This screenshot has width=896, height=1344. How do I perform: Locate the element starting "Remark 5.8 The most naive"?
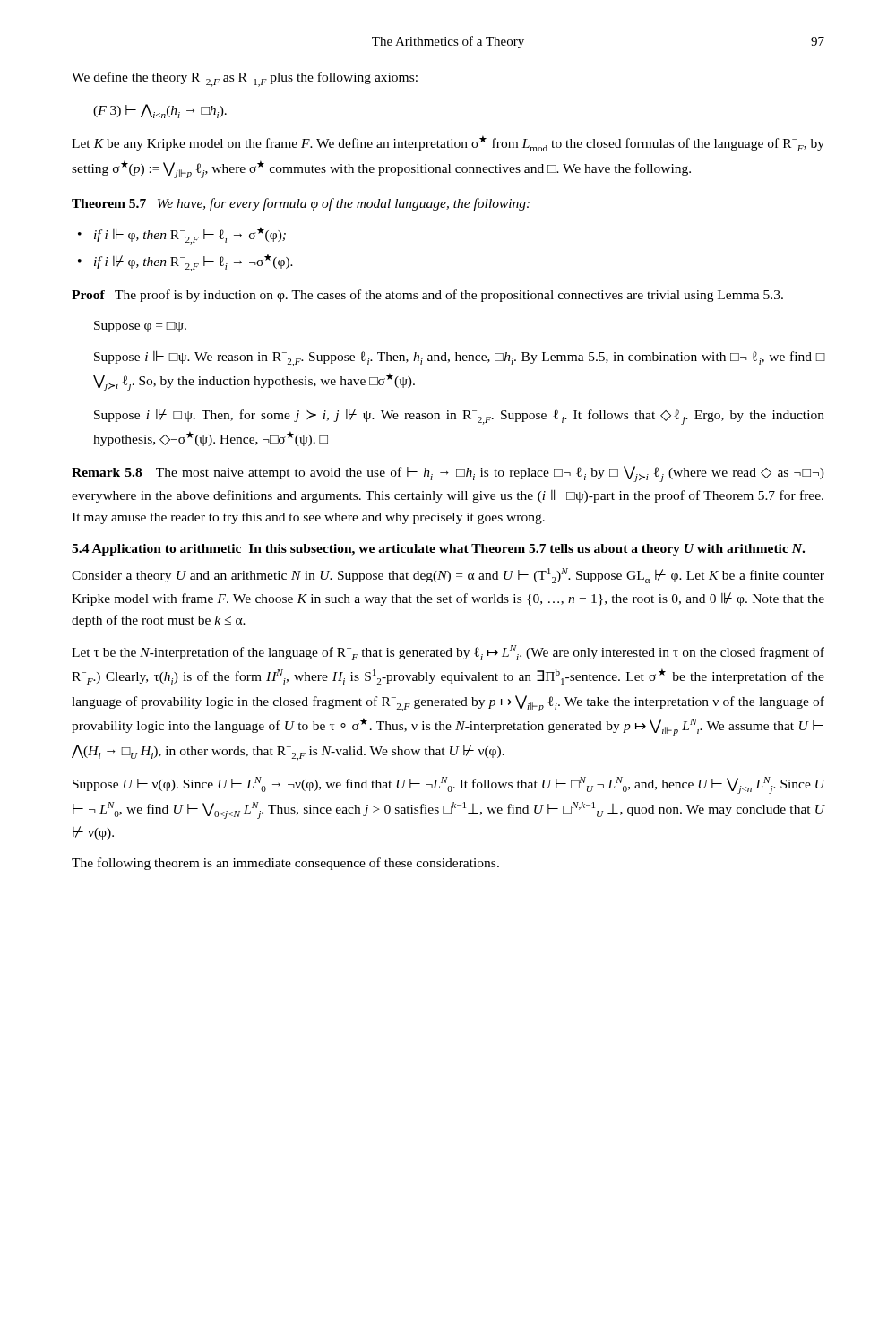[448, 494]
